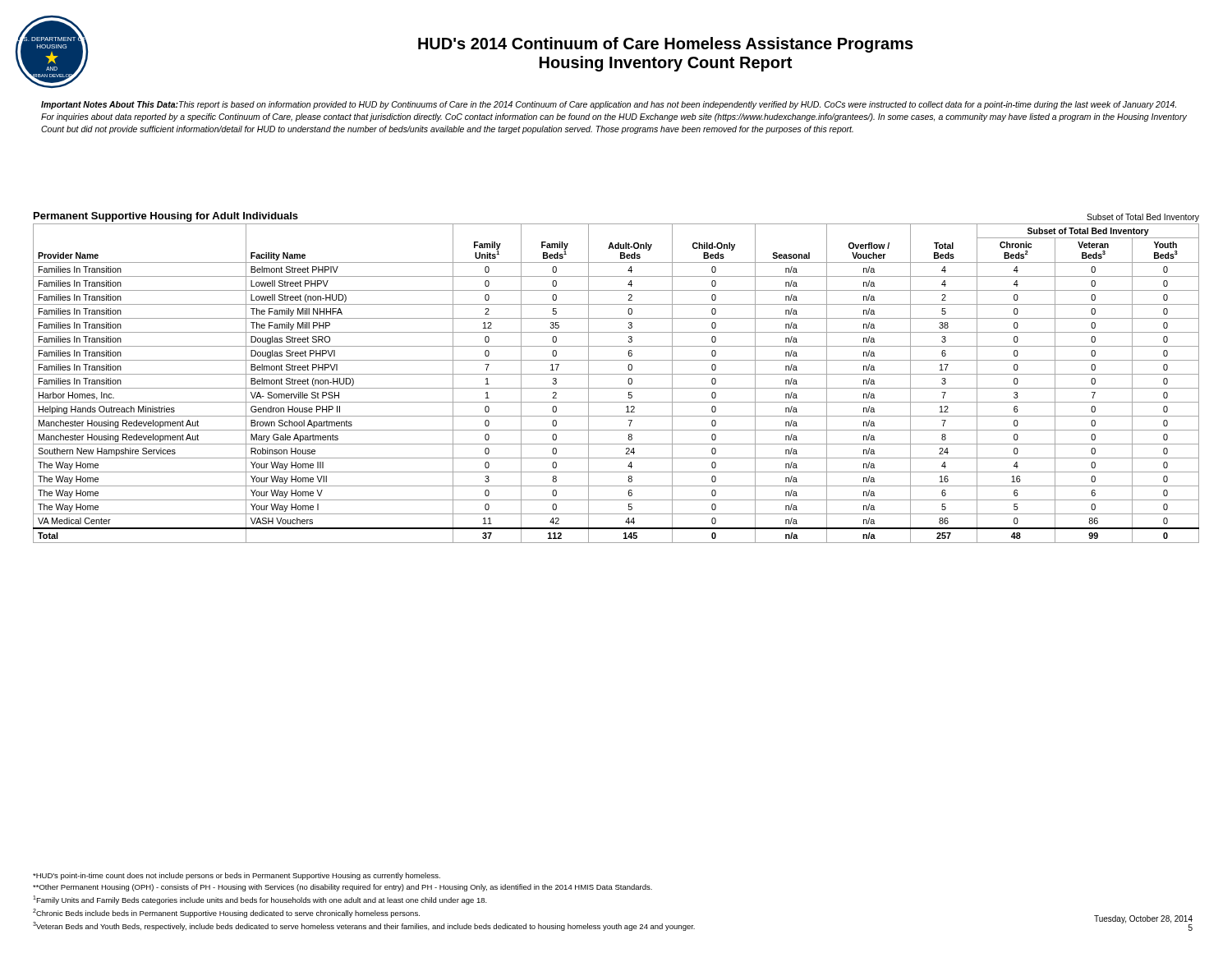The width and height of the screenshot is (1232, 953).
Task: Navigate to the text block starting "HUD's point-in-time count does not include persons or"
Action: coord(237,875)
